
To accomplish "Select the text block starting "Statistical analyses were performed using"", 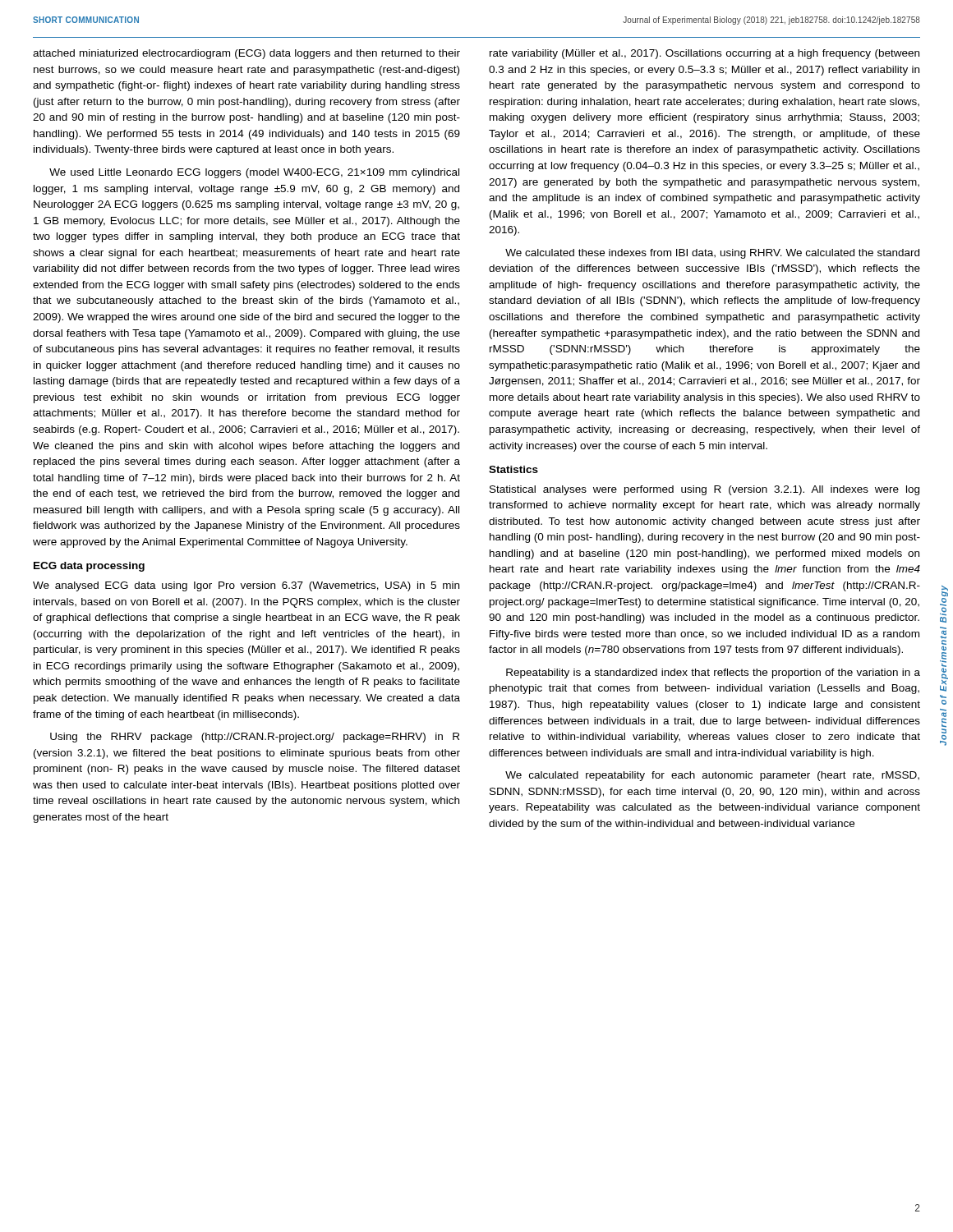I will pyautogui.click(x=704, y=656).
